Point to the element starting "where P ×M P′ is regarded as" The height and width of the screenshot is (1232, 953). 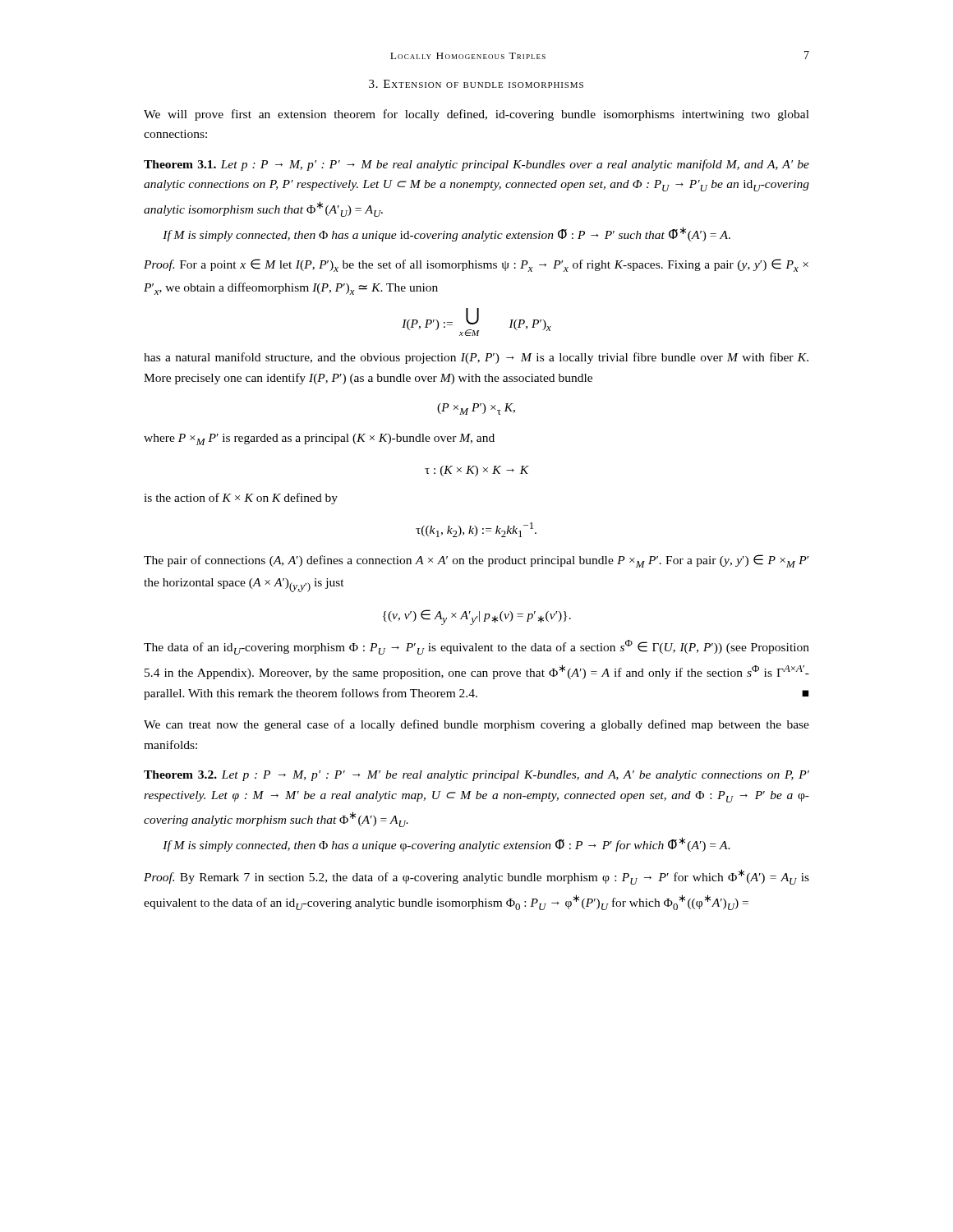point(319,439)
